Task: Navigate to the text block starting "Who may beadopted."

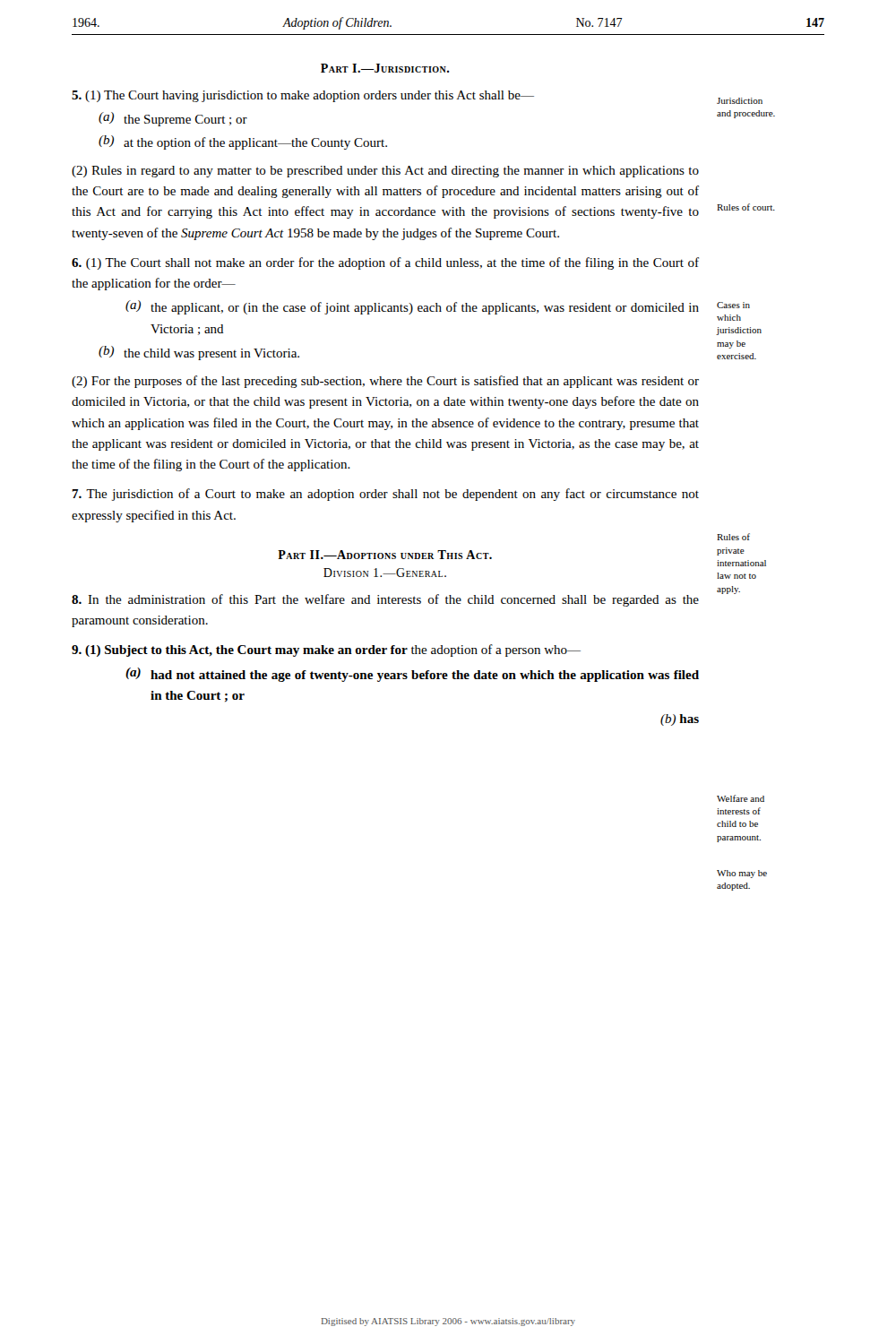Action: pyautogui.click(x=742, y=879)
